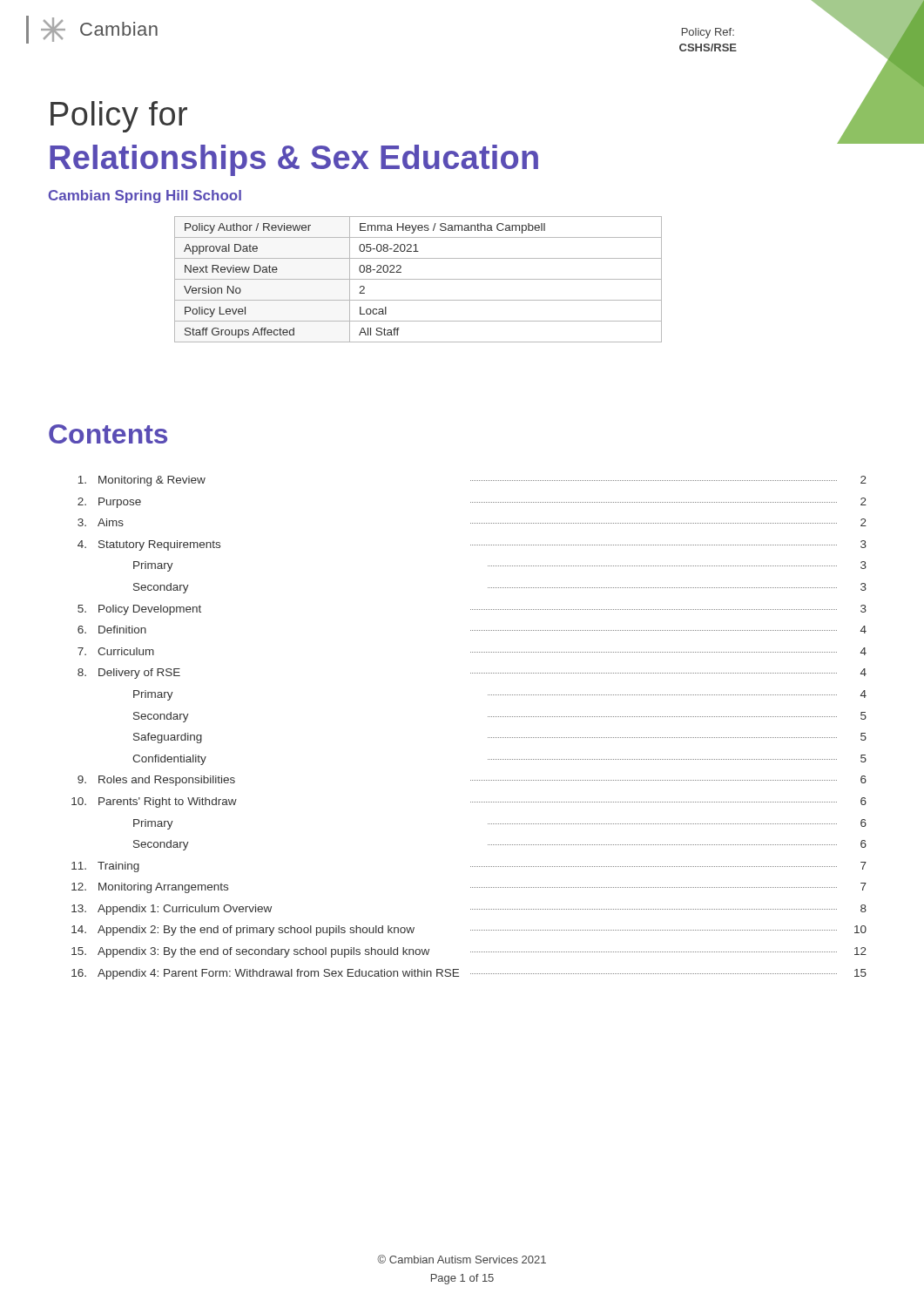
Task: Select the list item that reads "Secondary 5"
Action: pos(482,716)
